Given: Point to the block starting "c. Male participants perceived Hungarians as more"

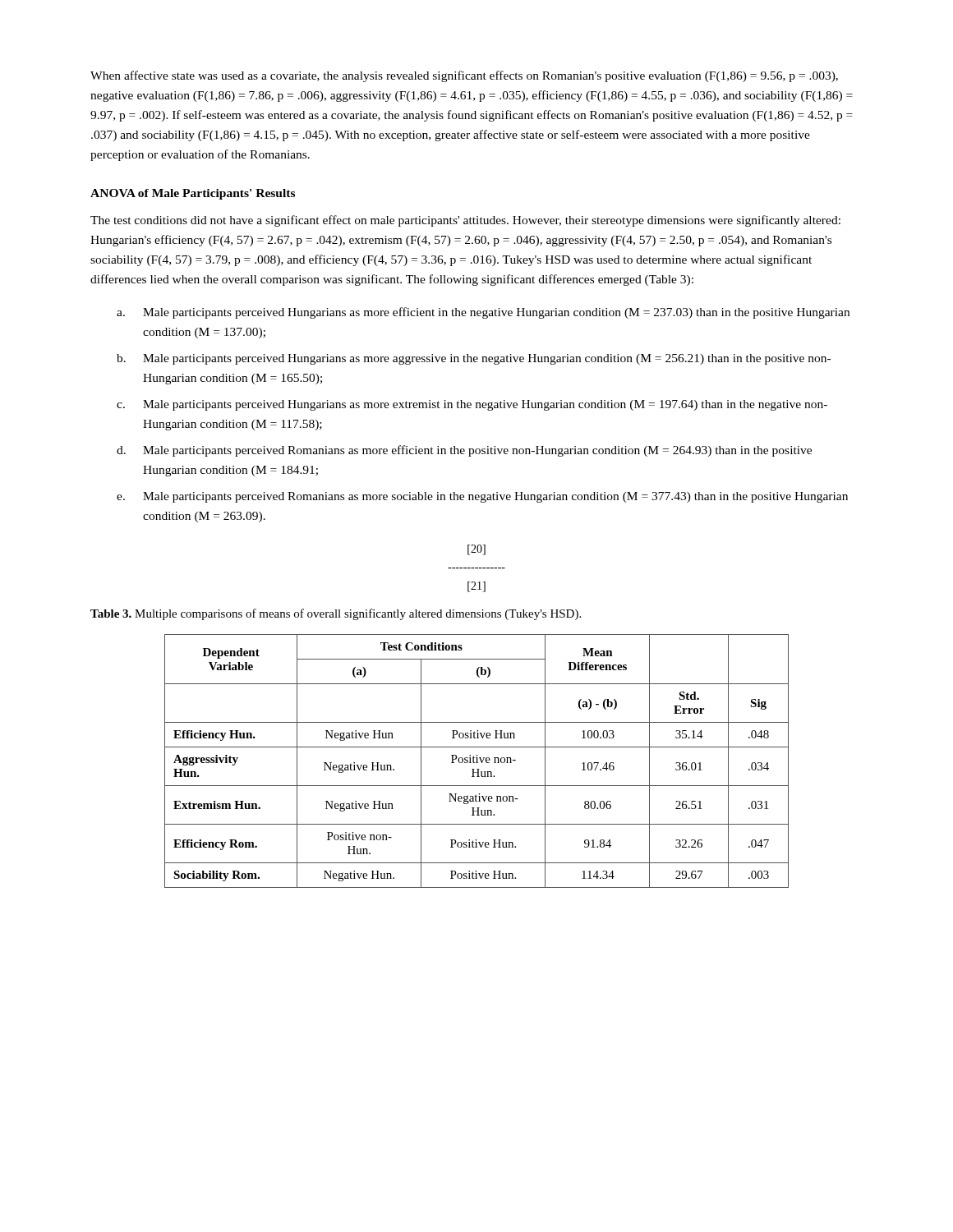Looking at the screenshot, I should [476, 414].
